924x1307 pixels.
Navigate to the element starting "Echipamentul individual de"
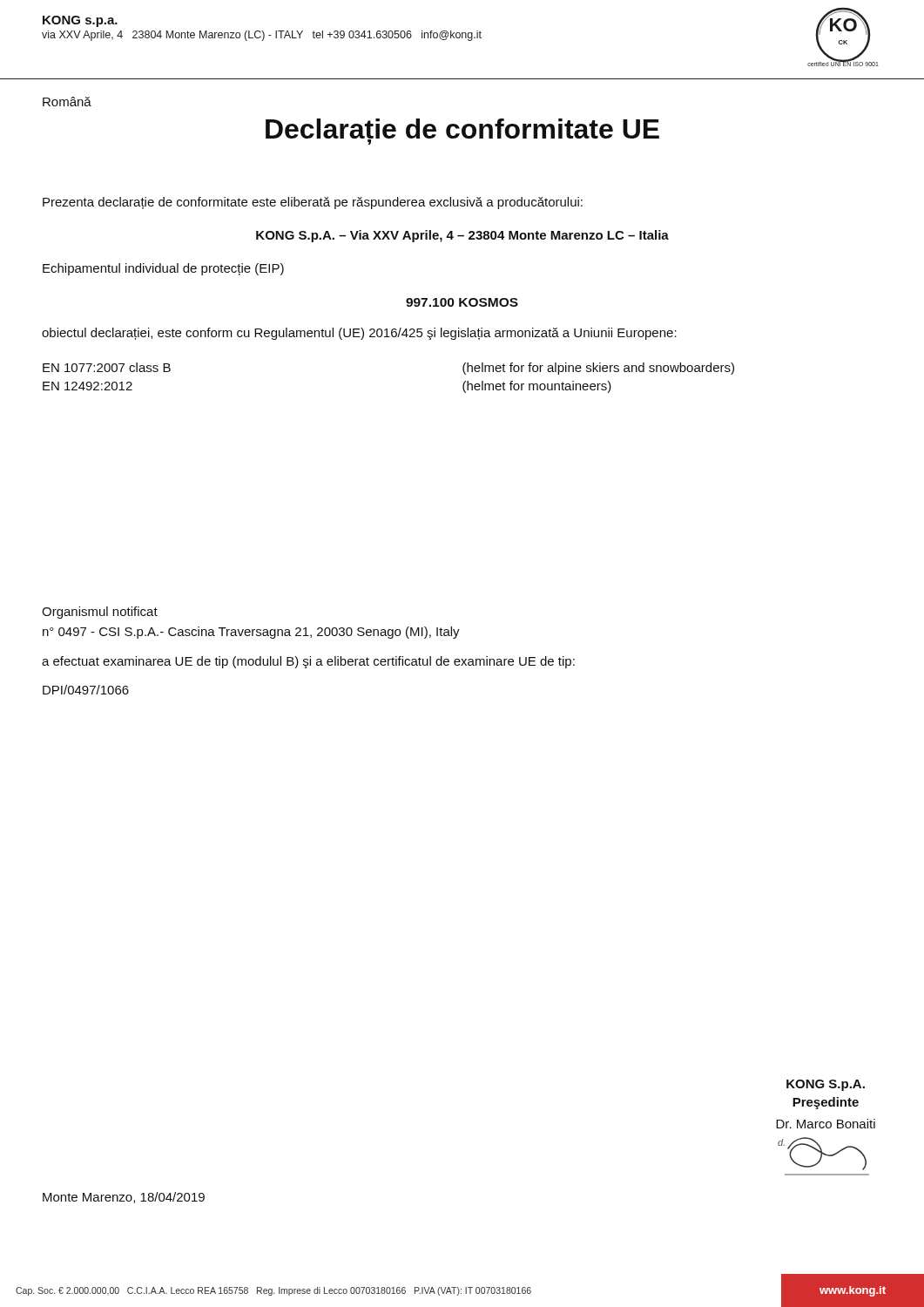163,268
